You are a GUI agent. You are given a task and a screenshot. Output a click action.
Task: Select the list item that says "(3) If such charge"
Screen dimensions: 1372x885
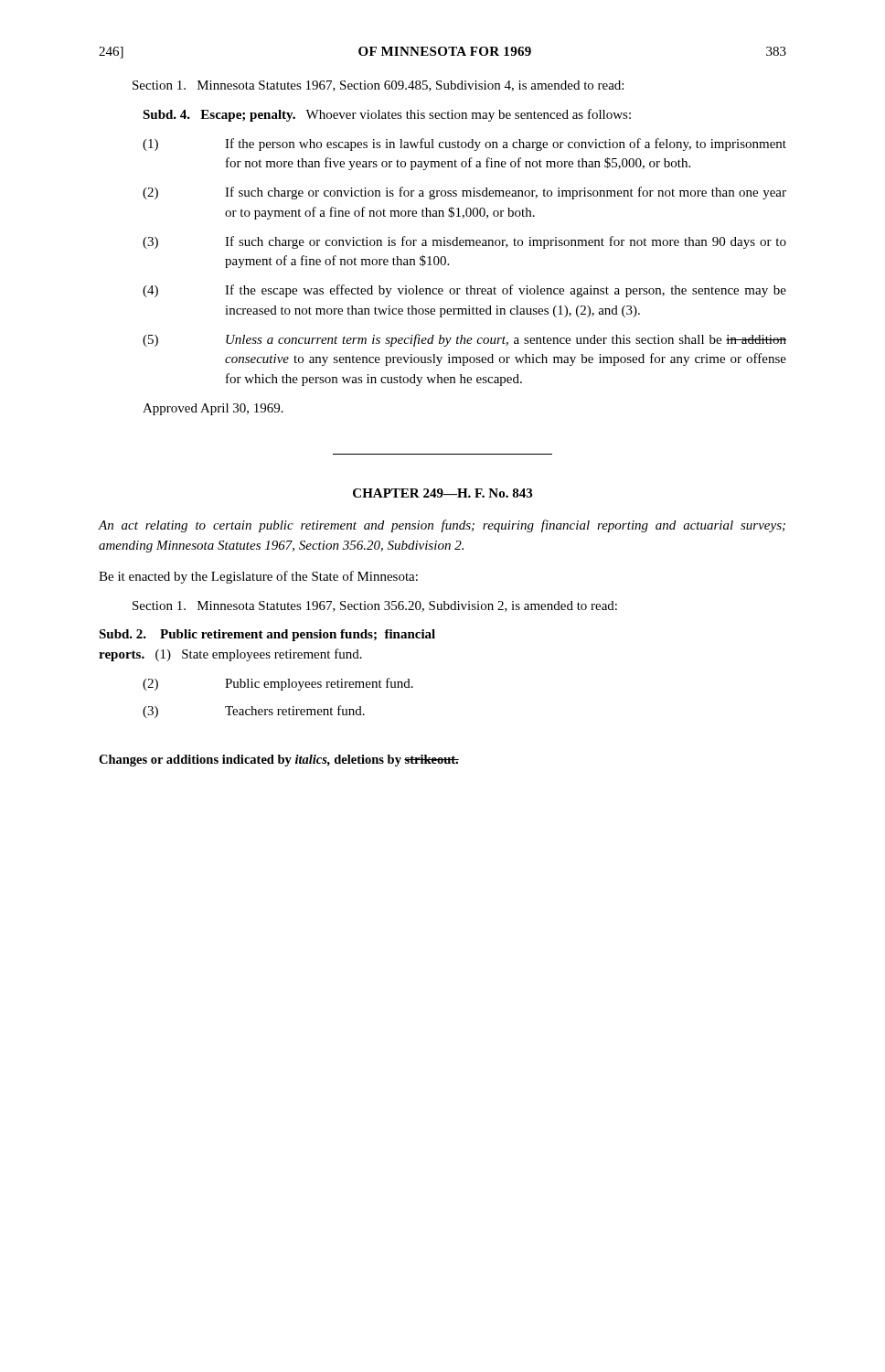point(442,252)
